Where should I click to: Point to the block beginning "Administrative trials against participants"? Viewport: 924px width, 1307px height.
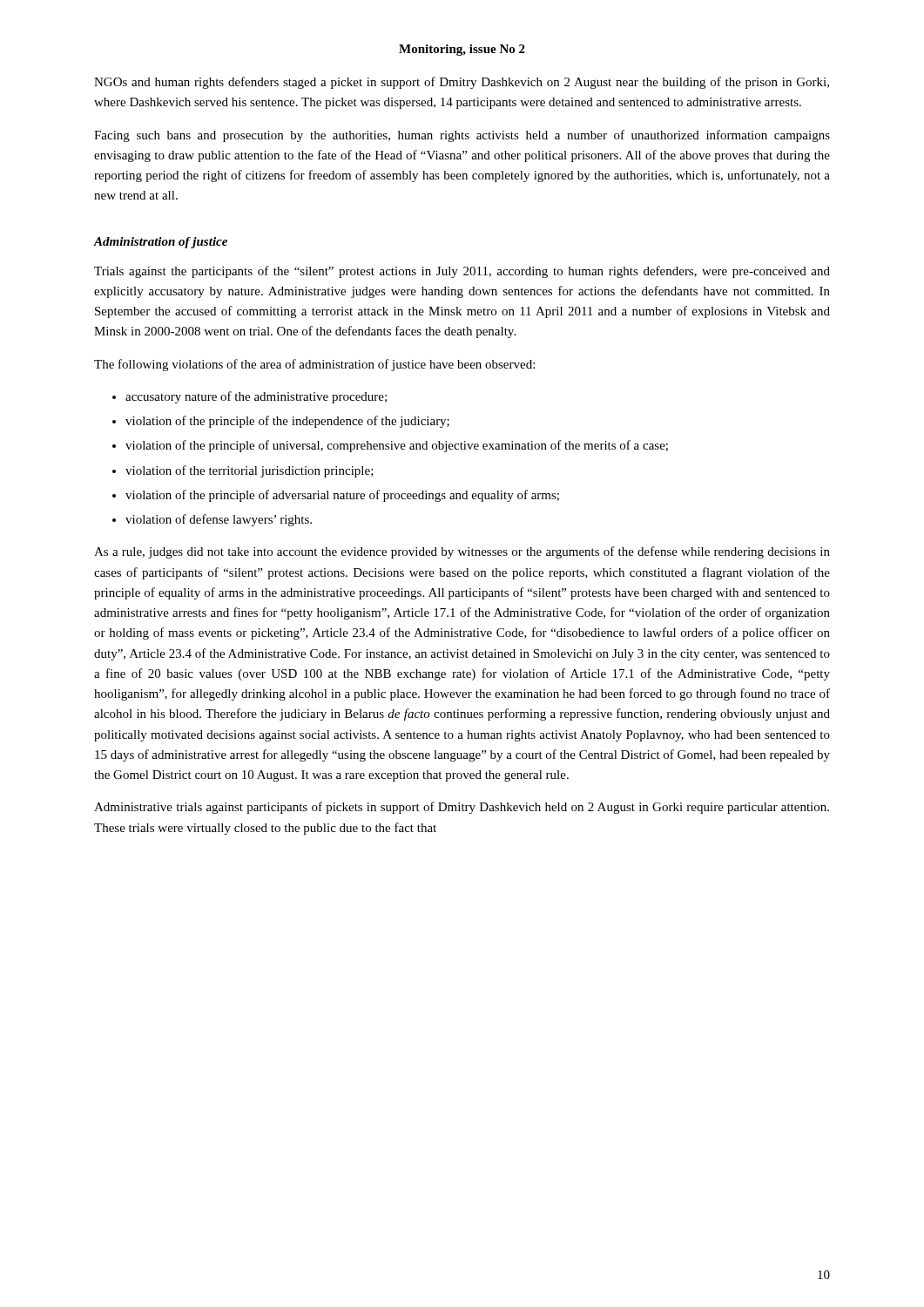click(462, 817)
